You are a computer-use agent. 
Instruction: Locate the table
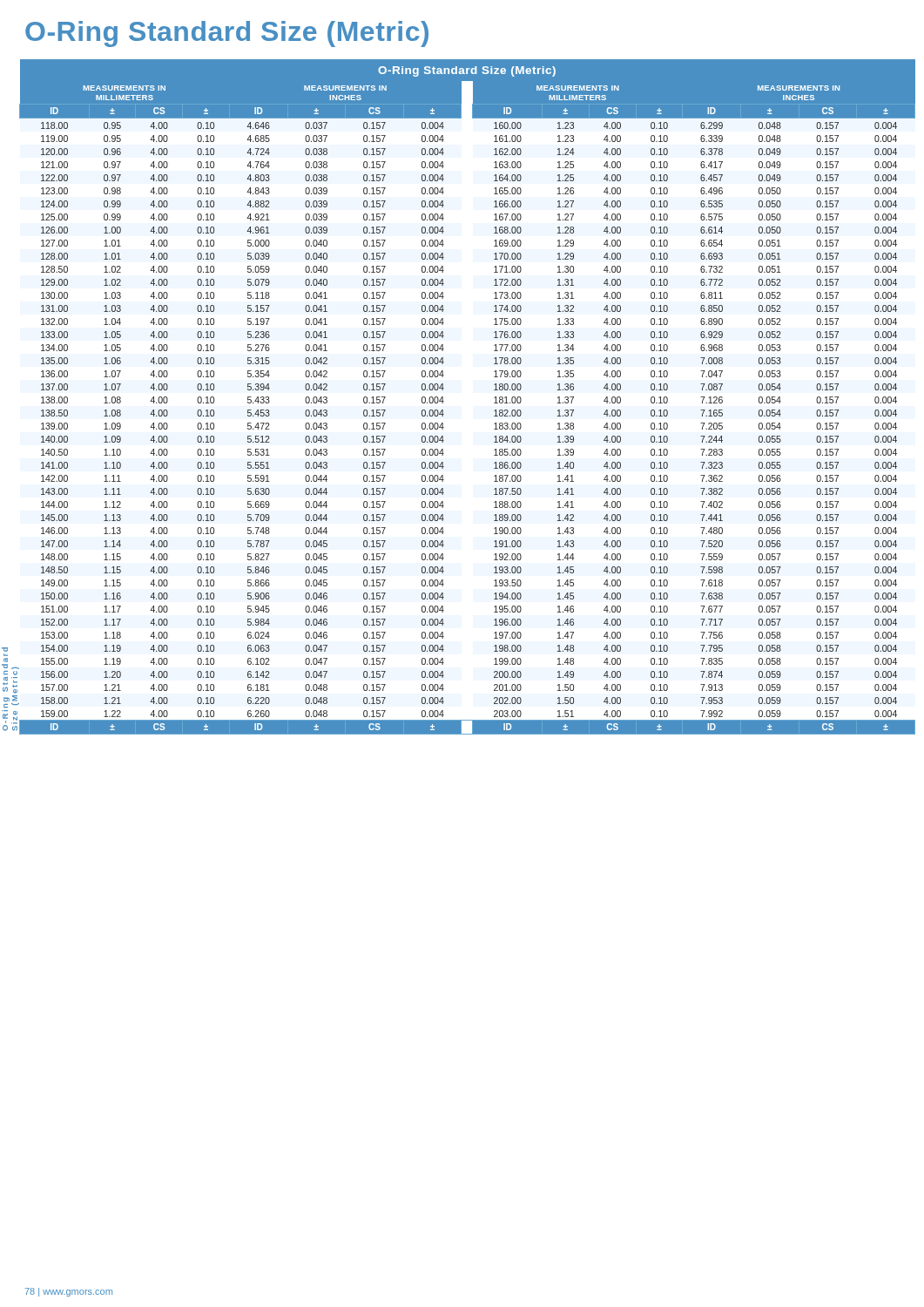tap(467, 659)
